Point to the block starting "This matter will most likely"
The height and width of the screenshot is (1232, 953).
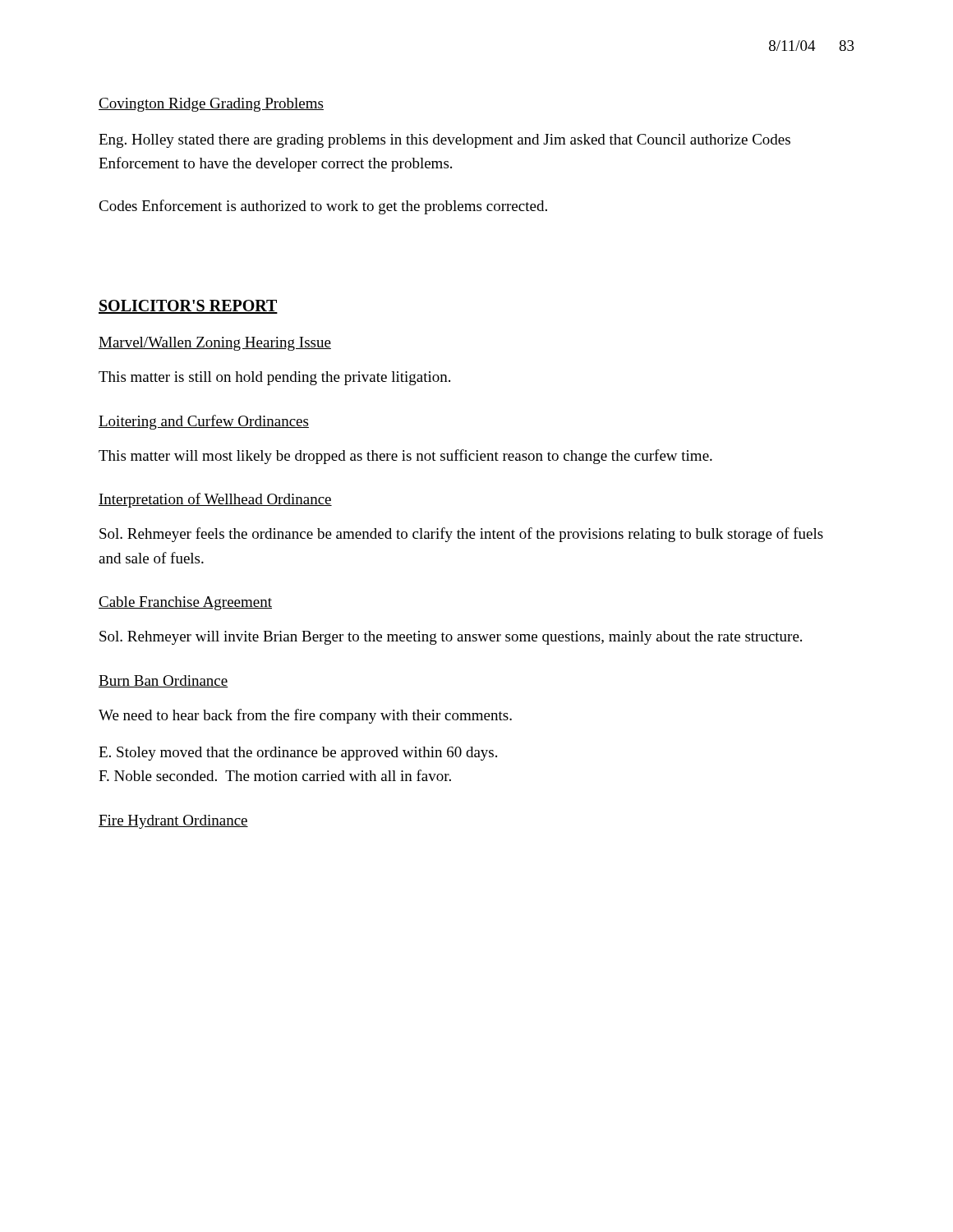(406, 455)
